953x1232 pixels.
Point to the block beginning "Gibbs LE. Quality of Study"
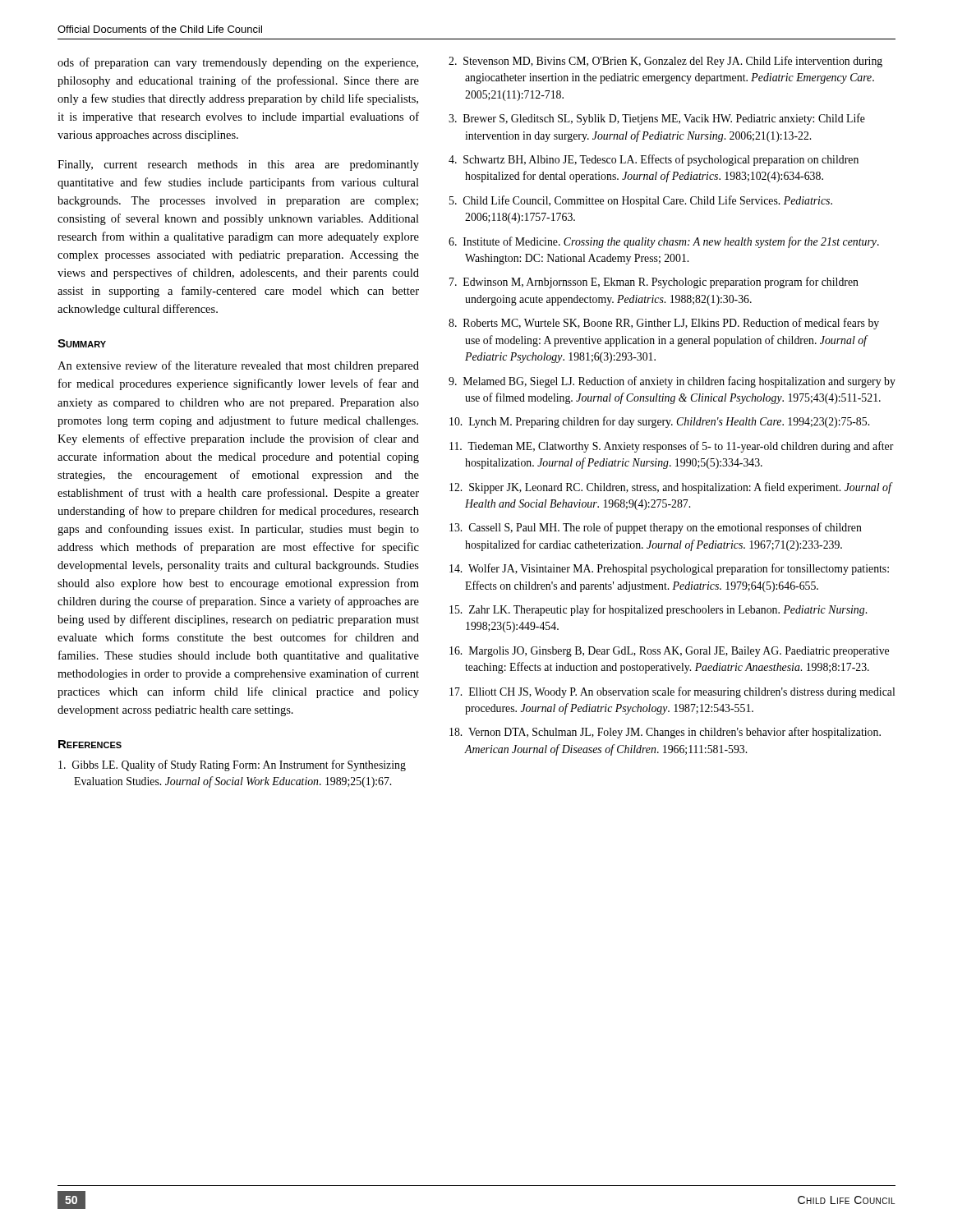(x=232, y=773)
